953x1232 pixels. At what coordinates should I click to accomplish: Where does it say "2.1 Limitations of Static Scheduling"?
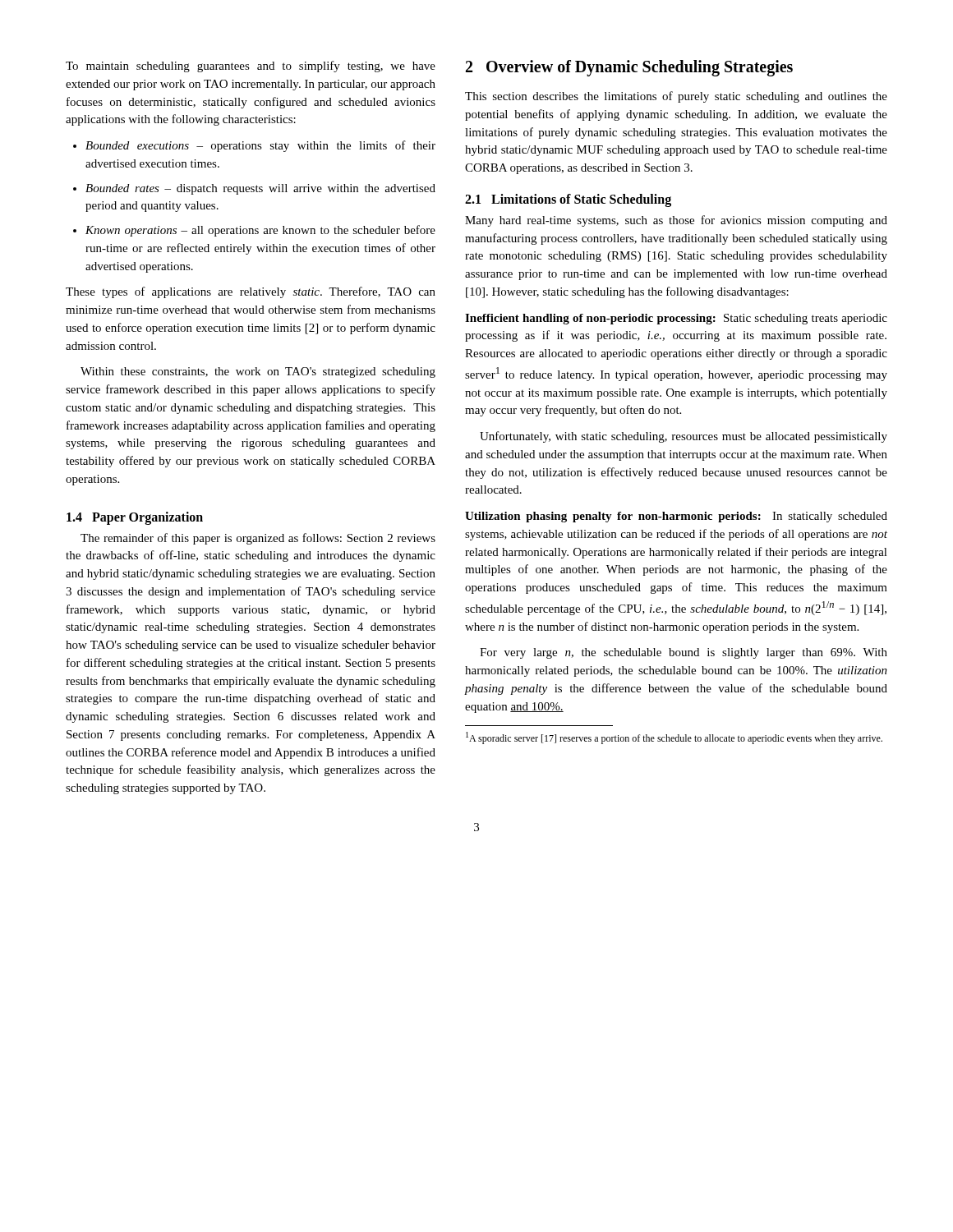(x=568, y=199)
